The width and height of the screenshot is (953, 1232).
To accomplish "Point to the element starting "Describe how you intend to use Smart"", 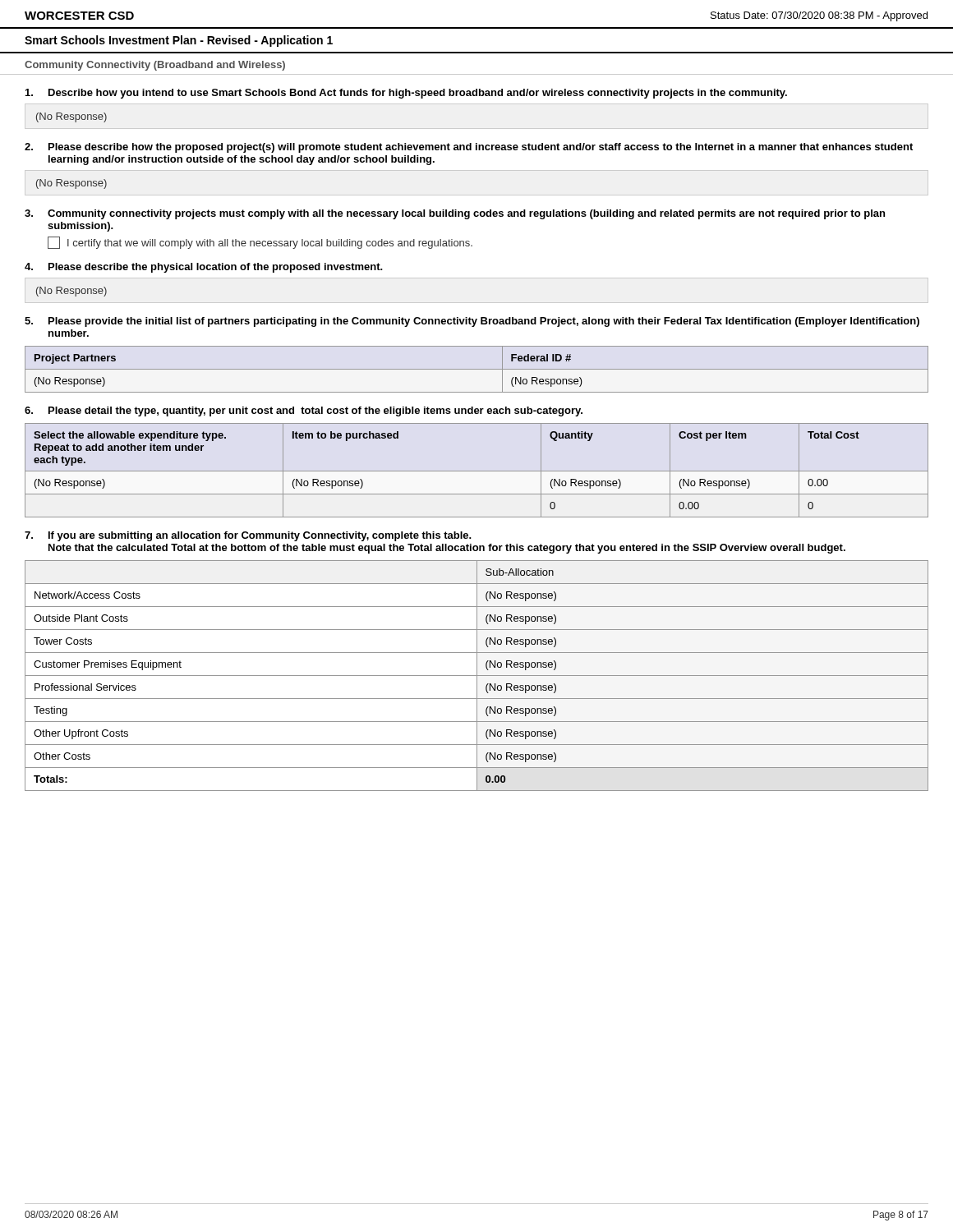I will tap(406, 92).
